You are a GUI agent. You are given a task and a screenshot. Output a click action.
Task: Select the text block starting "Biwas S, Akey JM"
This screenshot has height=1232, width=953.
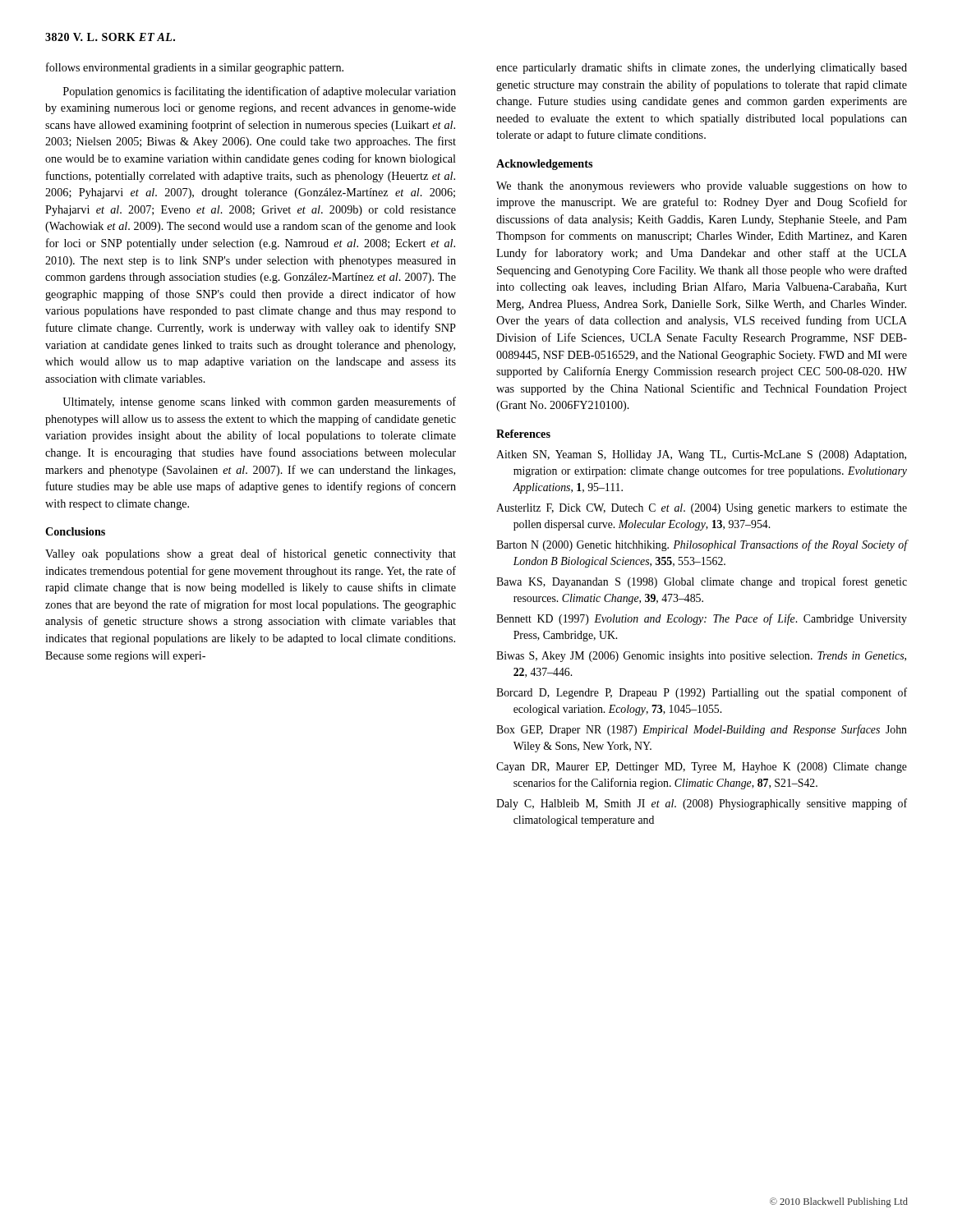tap(702, 665)
